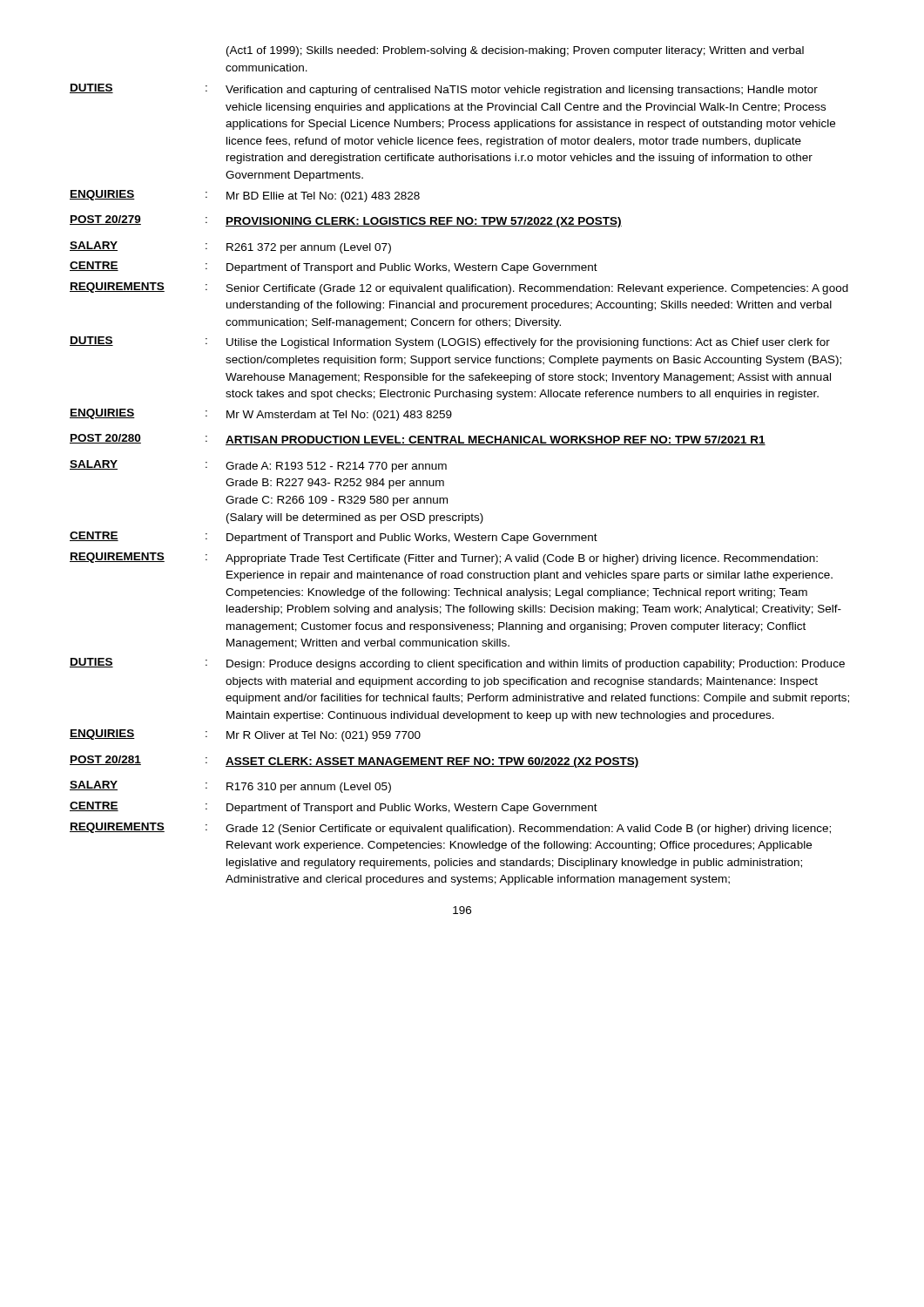
Task: Point to the passage starting "ENQUIRIES : Mr R Oliver at"
Action: click(245, 735)
